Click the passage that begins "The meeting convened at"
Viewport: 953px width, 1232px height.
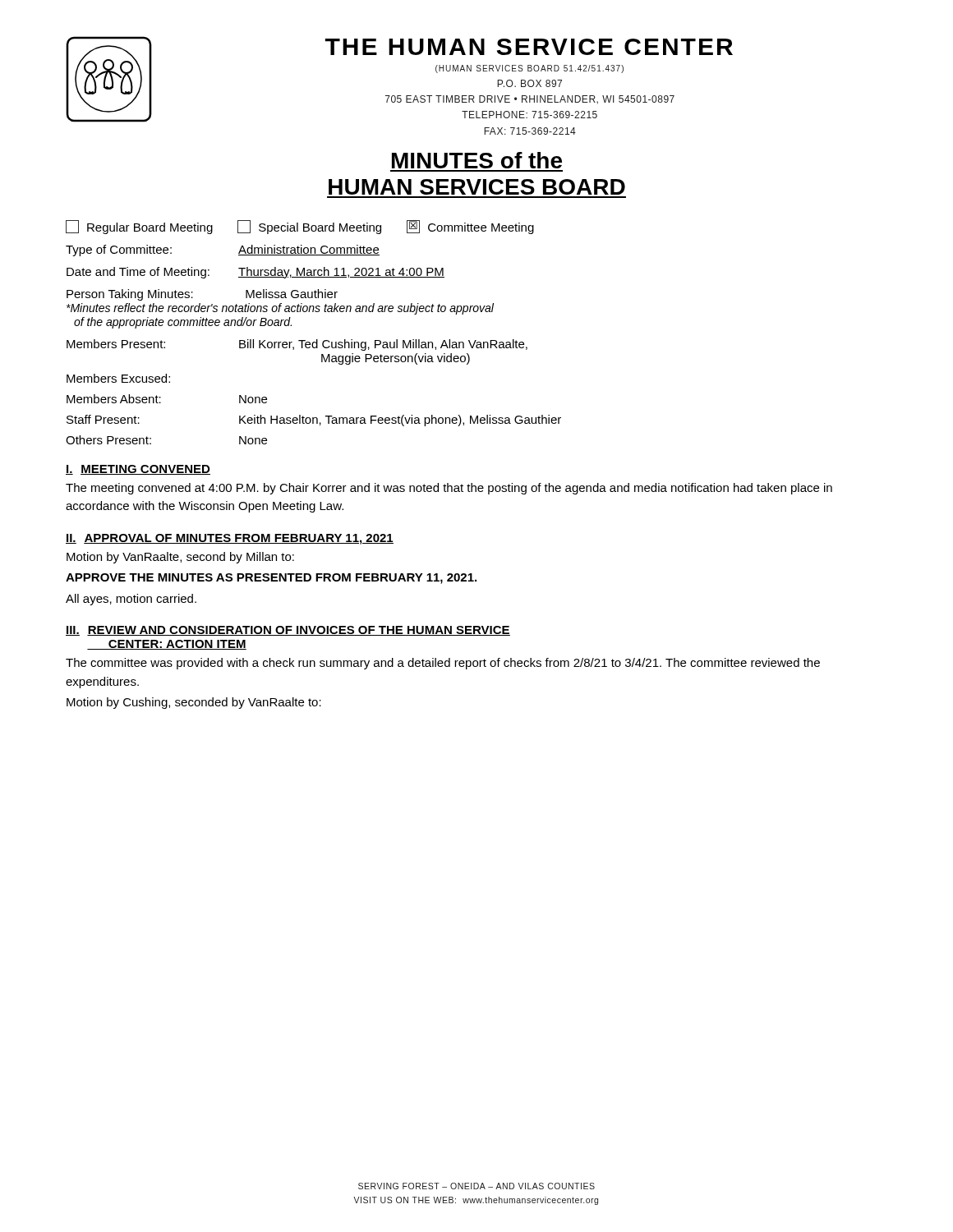[449, 496]
